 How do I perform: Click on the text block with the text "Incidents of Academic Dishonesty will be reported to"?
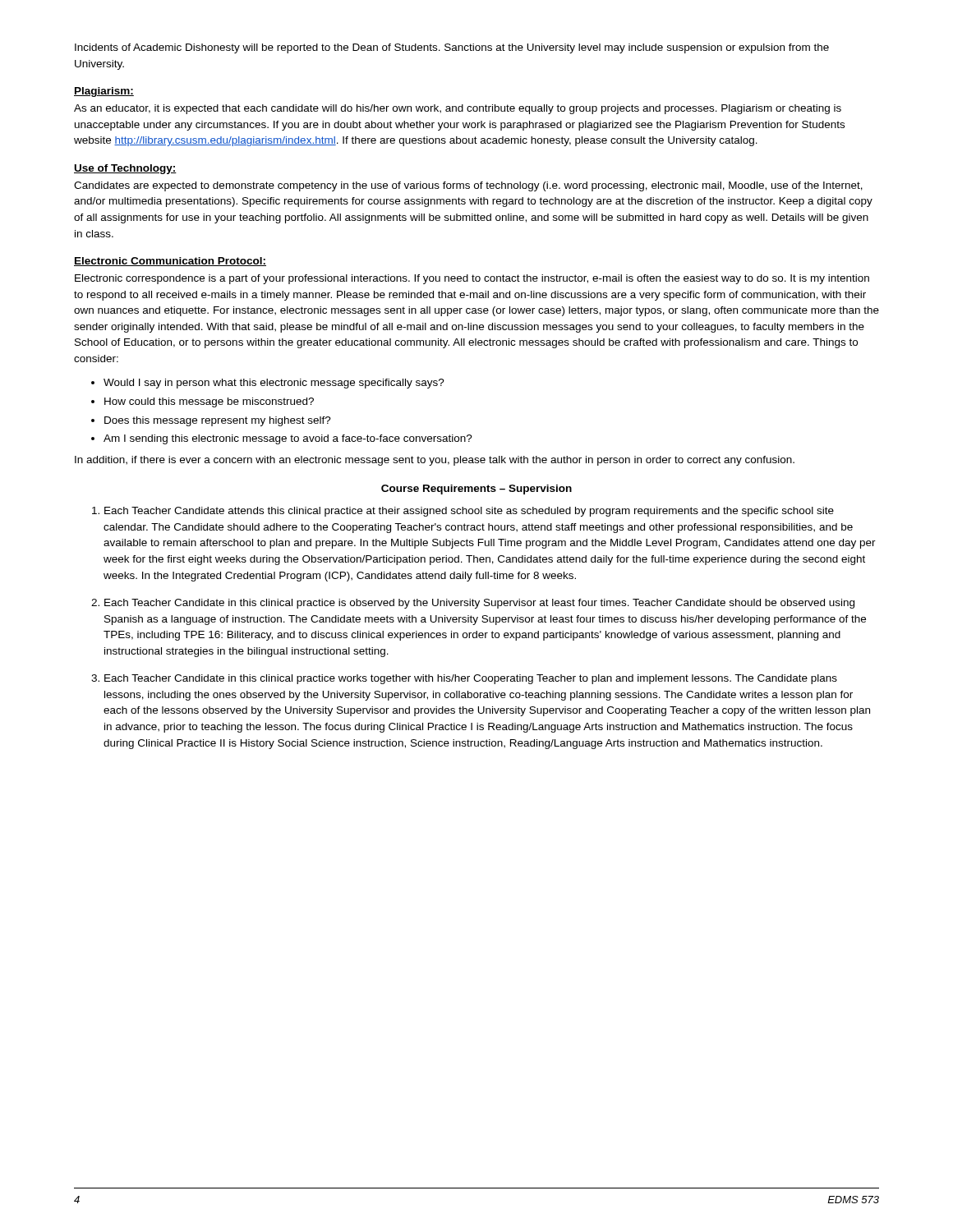pyautogui.click(x=452, y=55)
